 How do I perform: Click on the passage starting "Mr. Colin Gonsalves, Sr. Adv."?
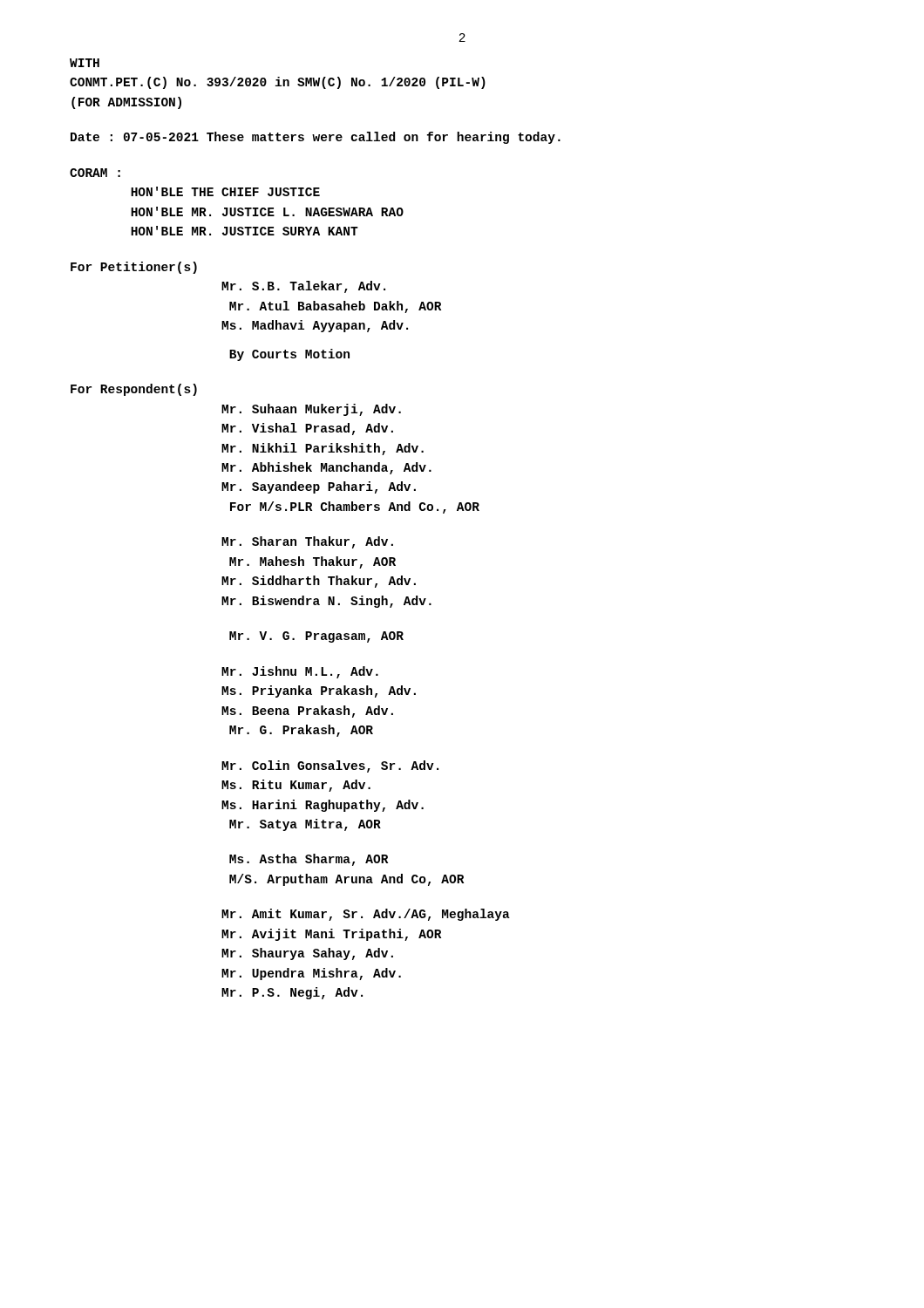click(330, 766)
